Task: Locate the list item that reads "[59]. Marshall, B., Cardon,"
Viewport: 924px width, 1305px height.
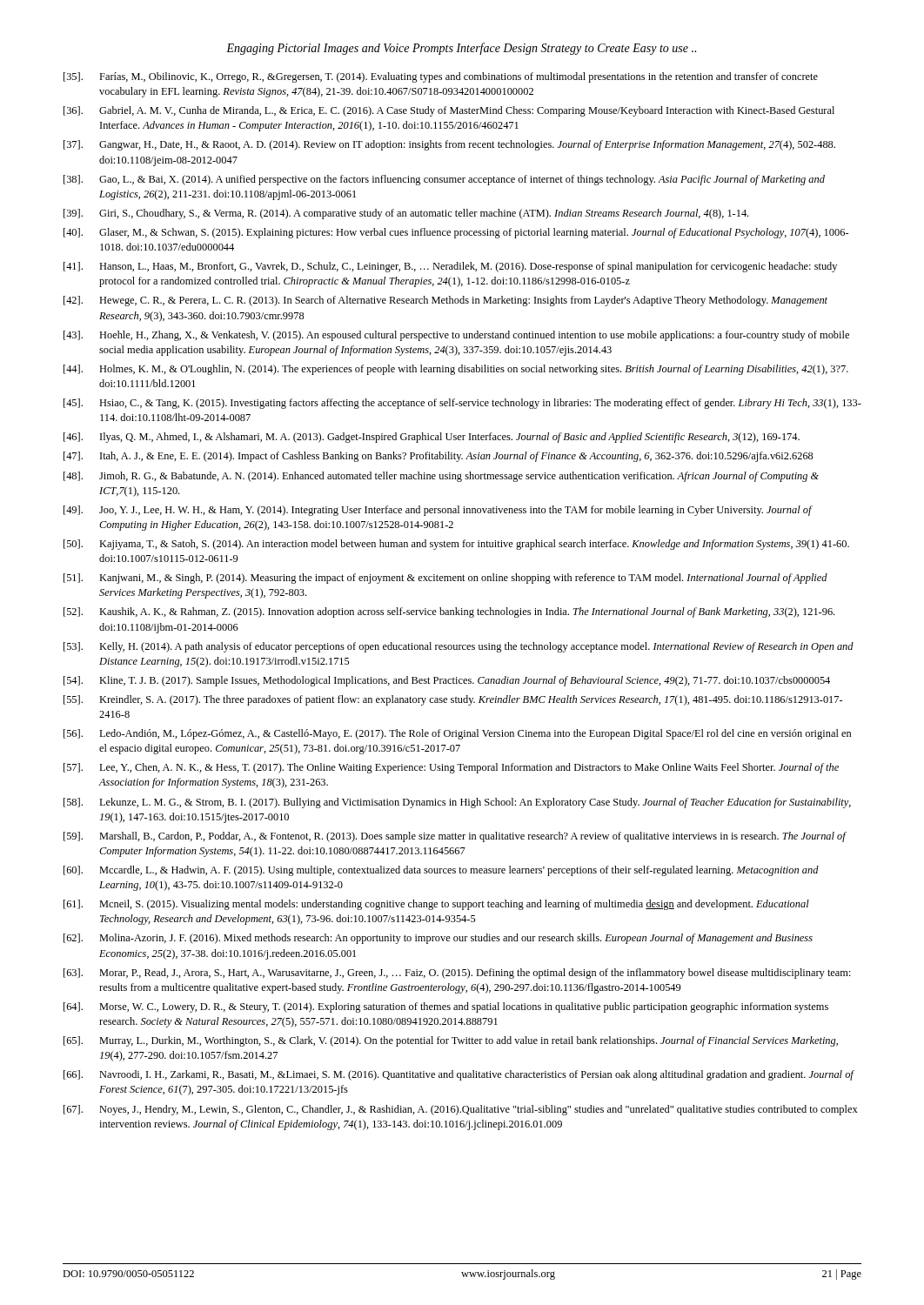Action: [462, 844]
